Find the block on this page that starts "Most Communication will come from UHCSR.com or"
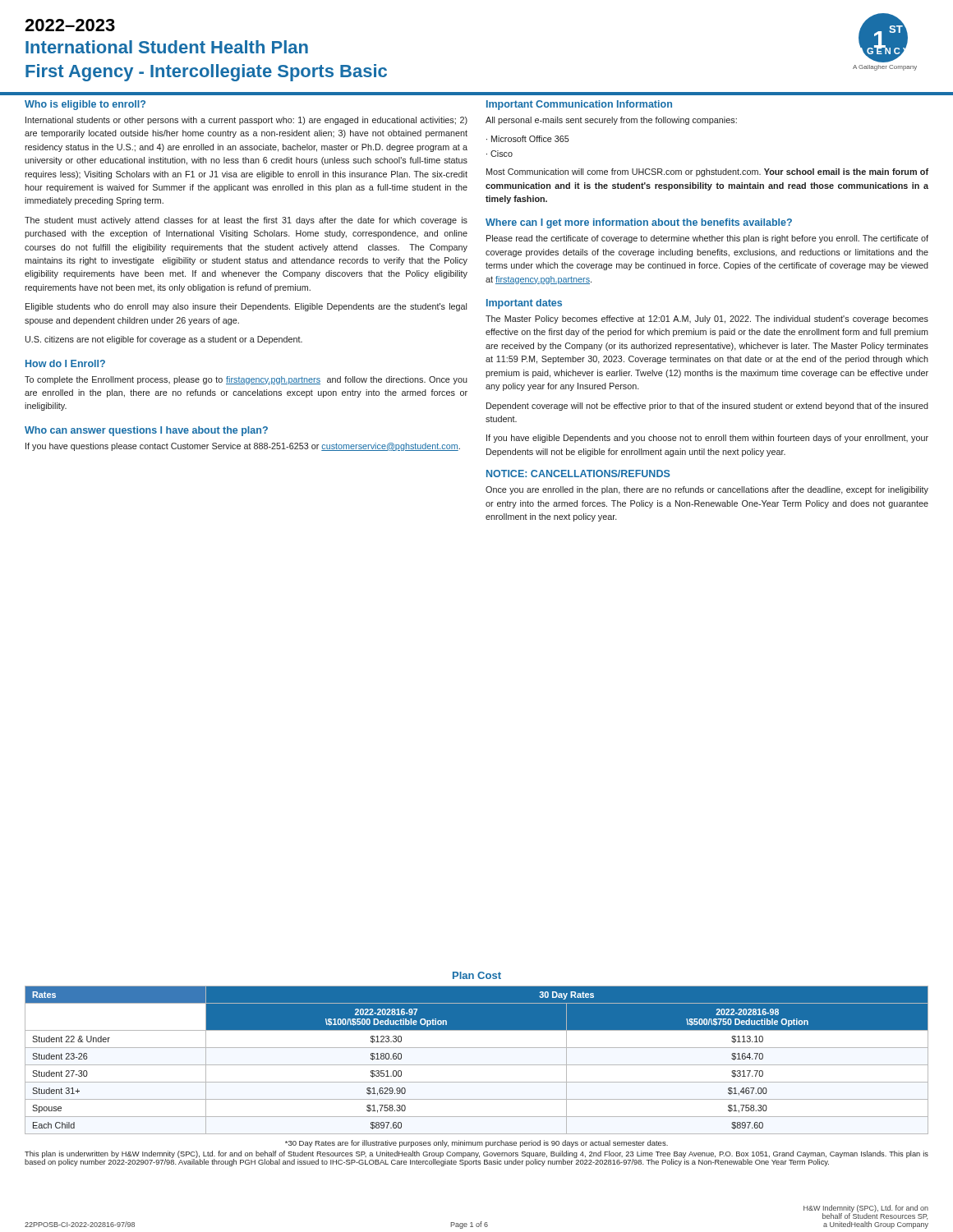Screen dimensions: 1232x953 pyautogui.click(x=707, y=185)
